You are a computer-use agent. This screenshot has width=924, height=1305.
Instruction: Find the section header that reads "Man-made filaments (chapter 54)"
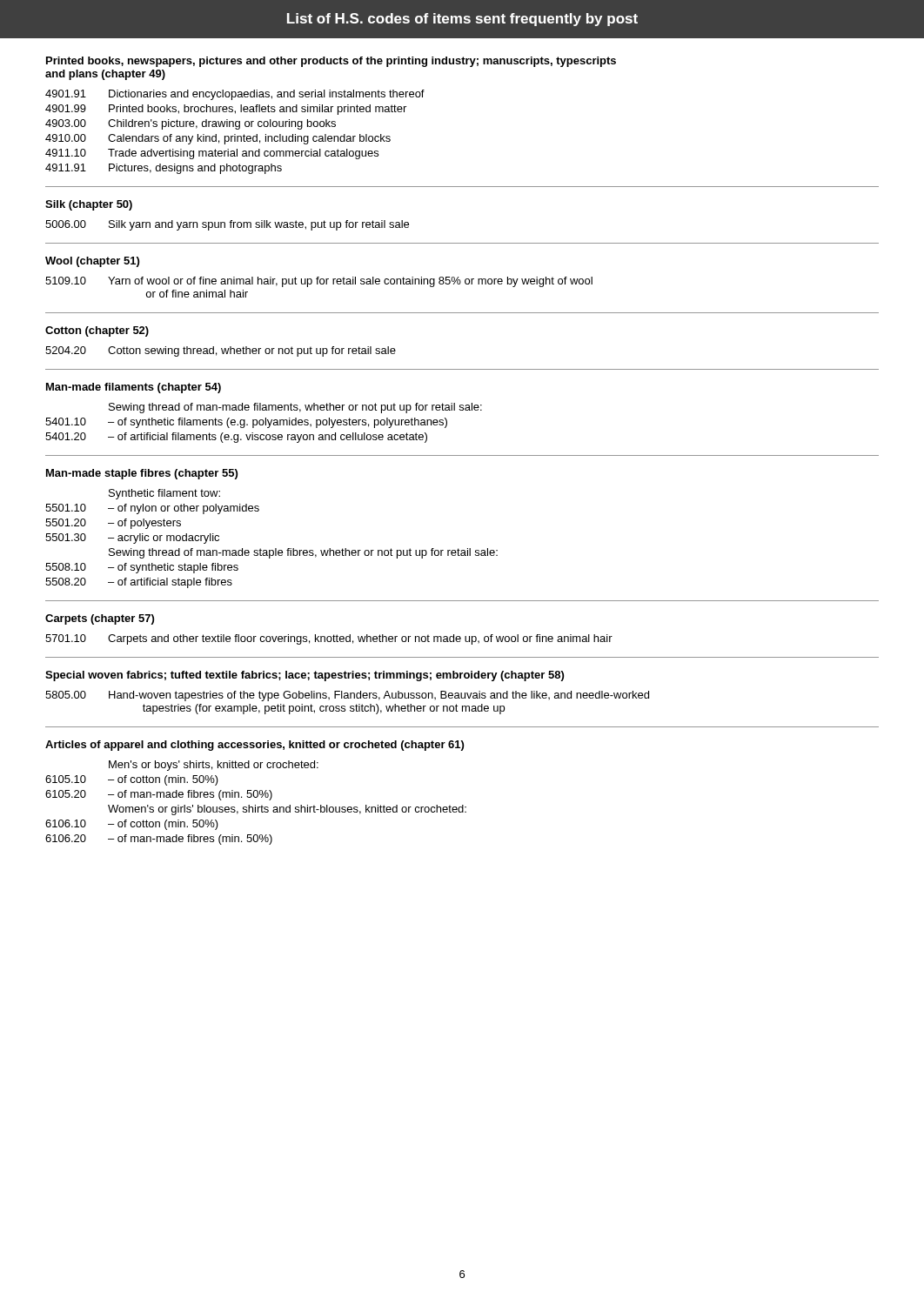coord(133,387)
